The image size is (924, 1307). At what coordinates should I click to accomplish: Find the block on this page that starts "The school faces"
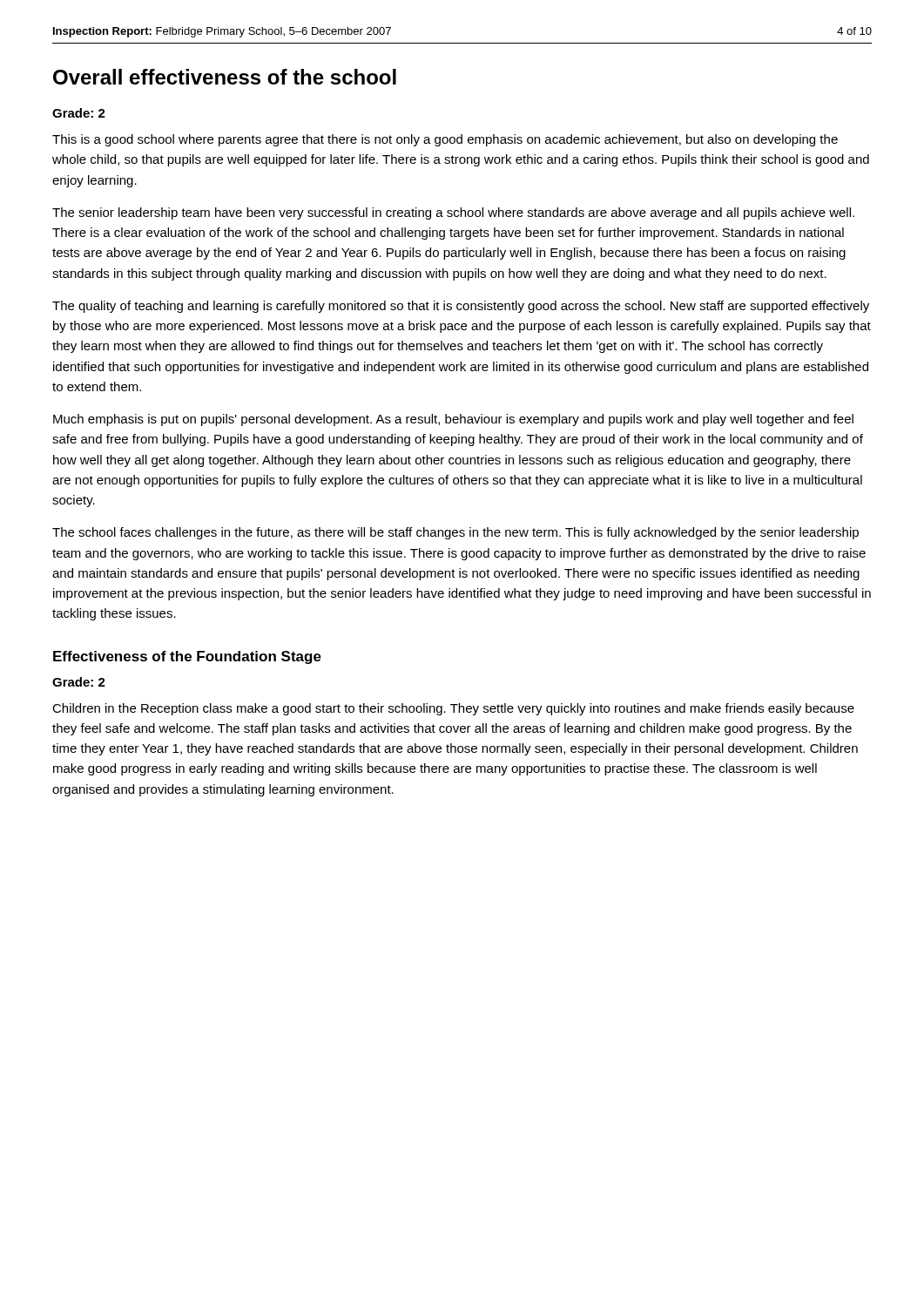click(462, 573)
